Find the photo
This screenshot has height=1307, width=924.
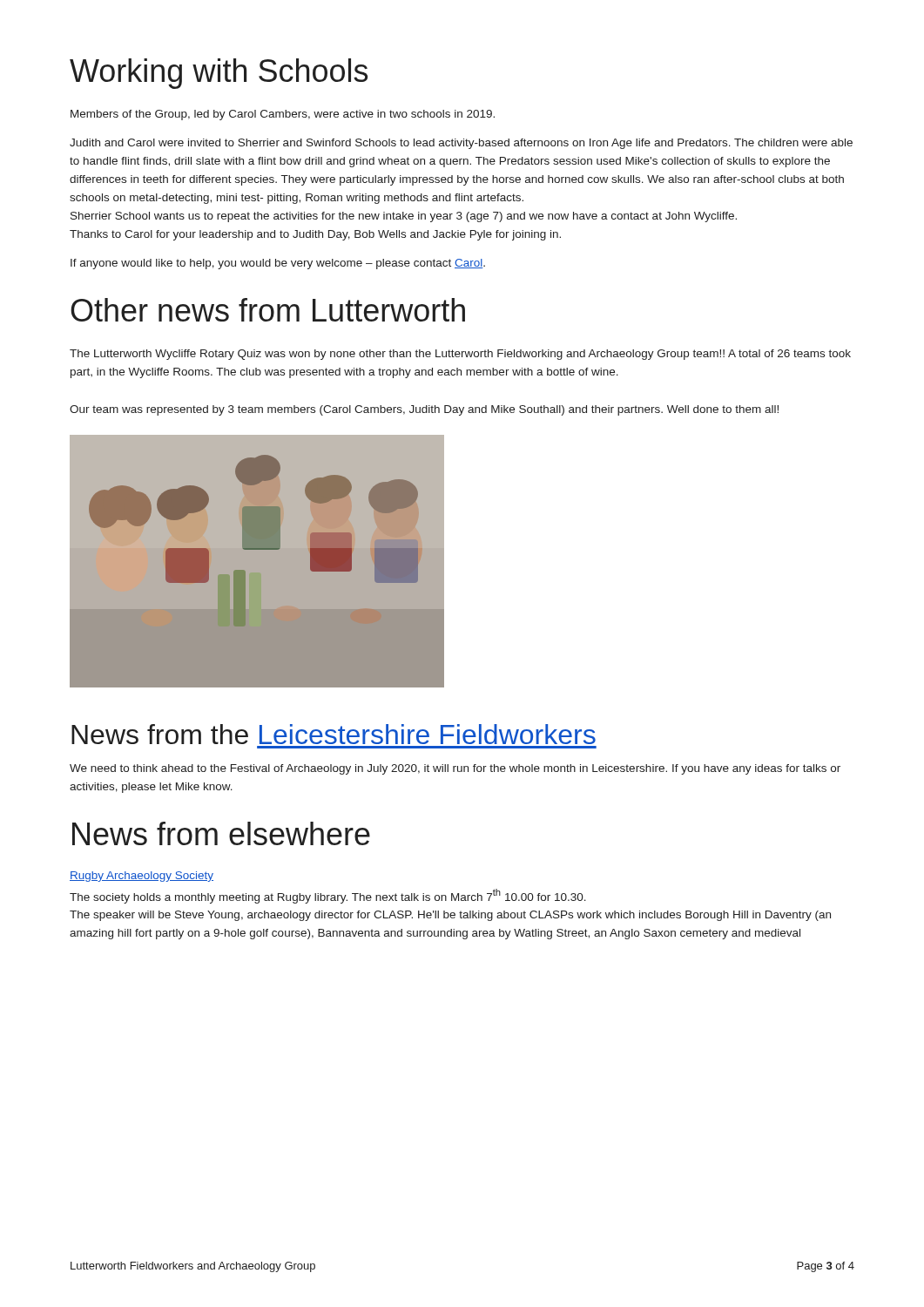(x=462, y=562)
